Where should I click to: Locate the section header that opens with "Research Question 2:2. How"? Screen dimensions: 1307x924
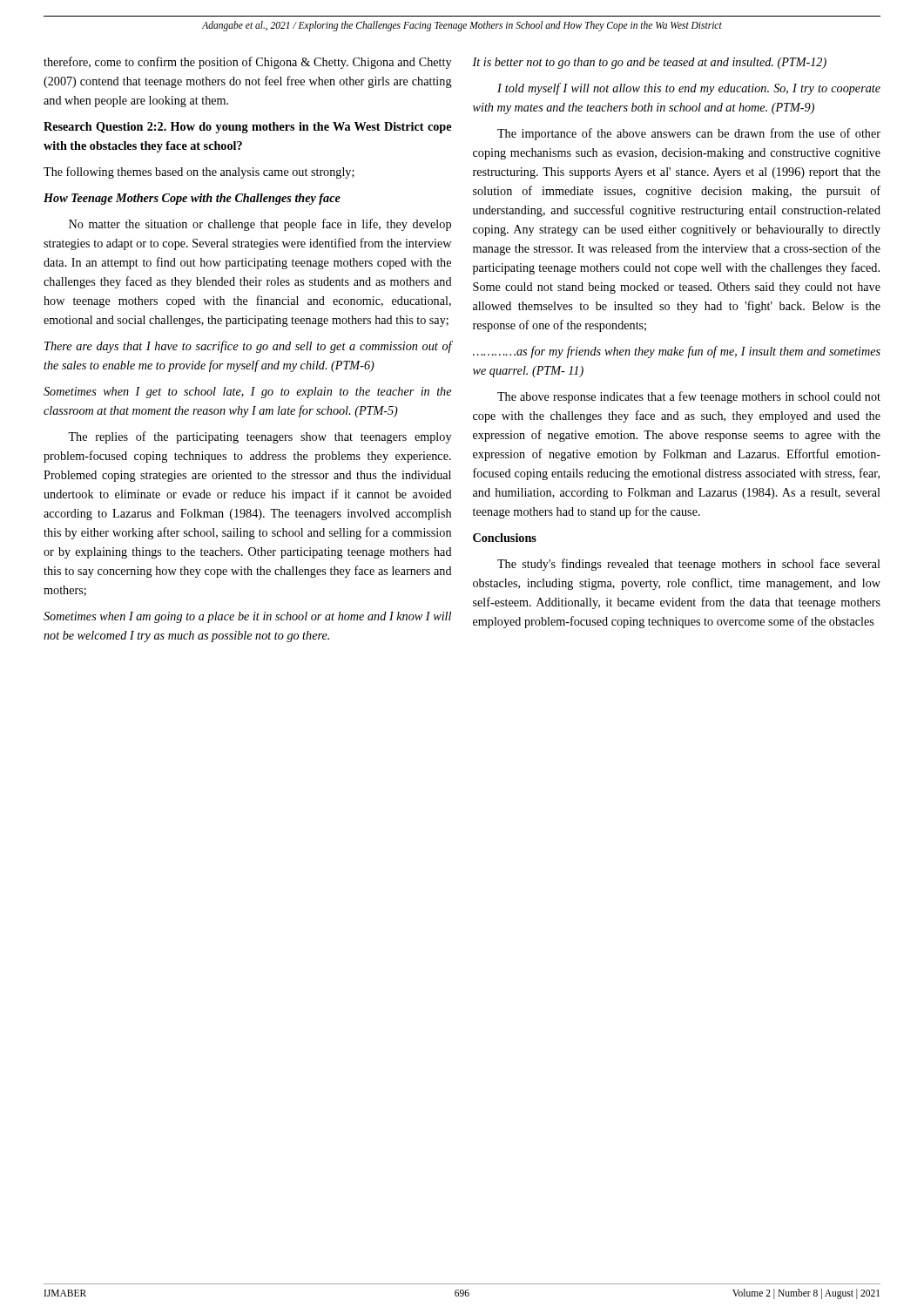tap(248, 136)
